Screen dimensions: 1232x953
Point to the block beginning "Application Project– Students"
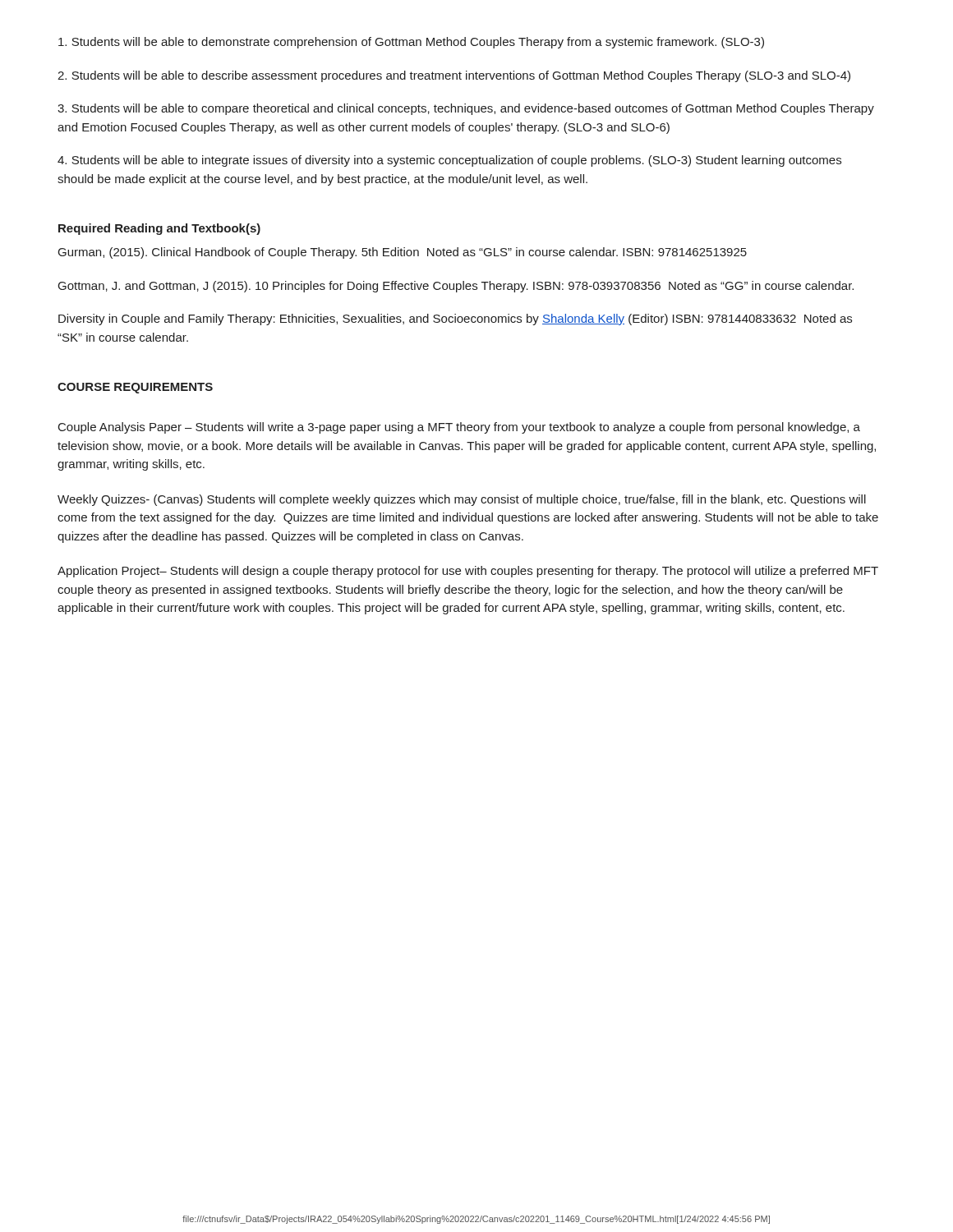[468, 589]
